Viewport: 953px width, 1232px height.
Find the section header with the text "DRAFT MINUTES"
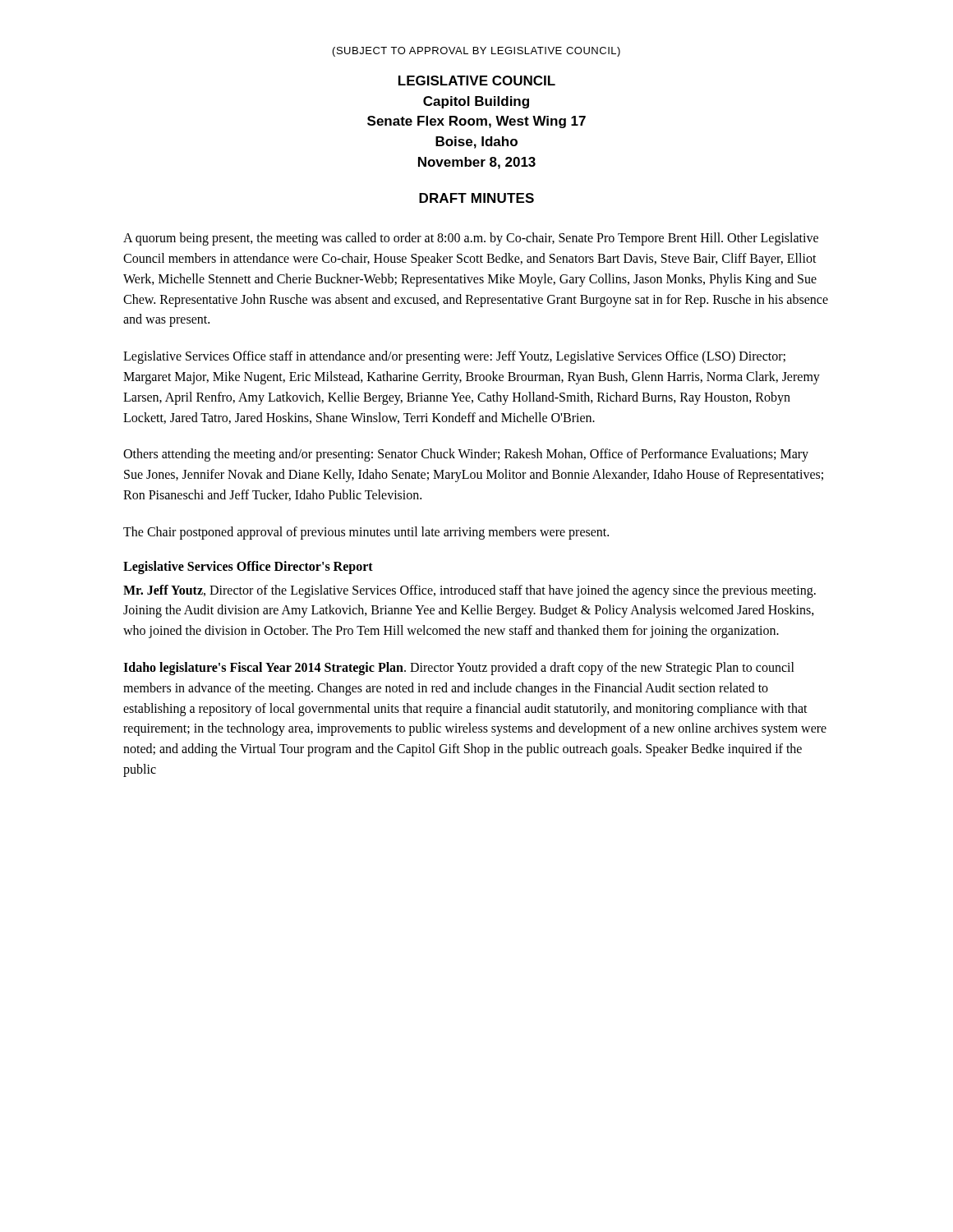coord(476,199)
